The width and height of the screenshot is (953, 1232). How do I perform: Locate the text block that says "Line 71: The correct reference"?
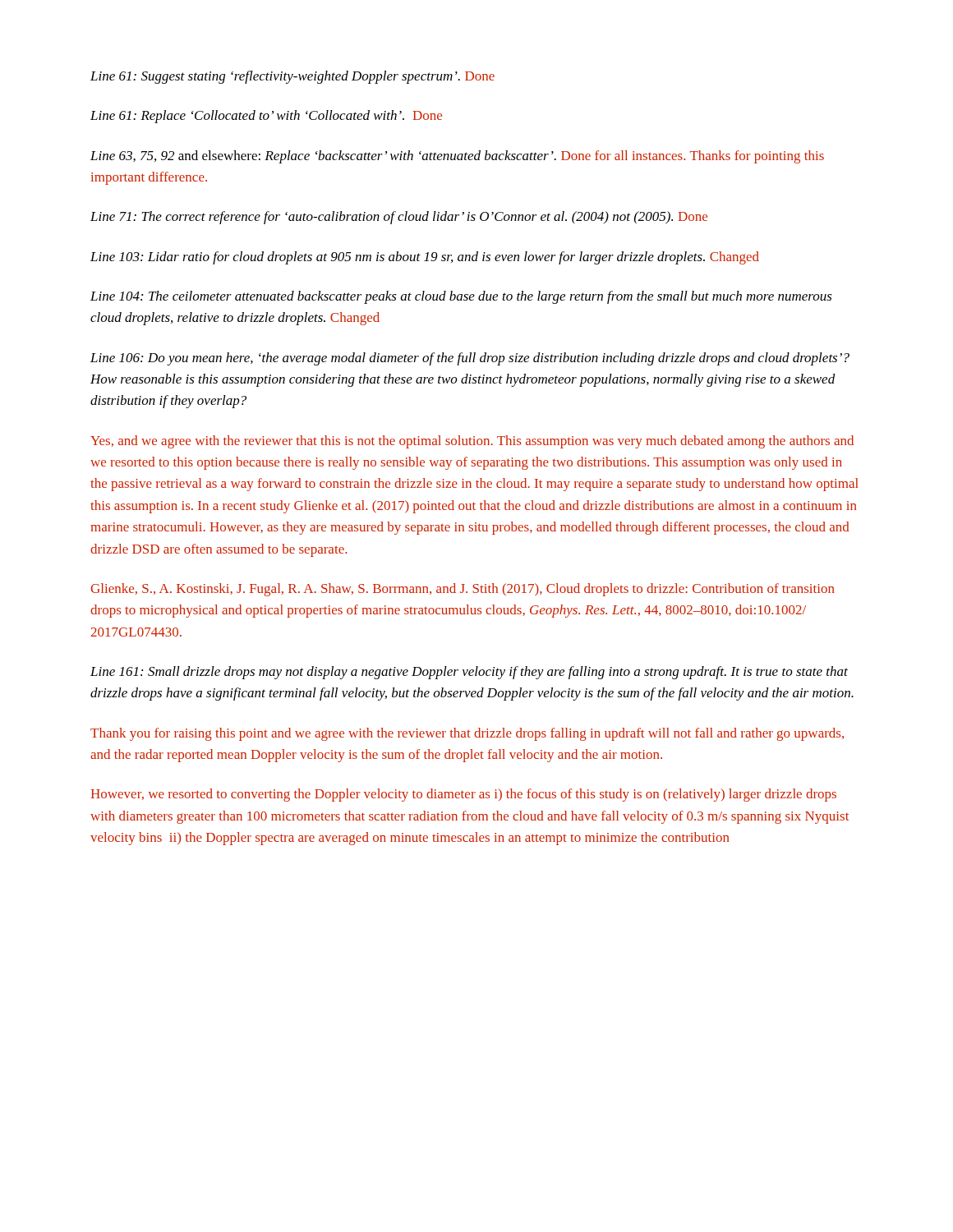coord(399,217)
